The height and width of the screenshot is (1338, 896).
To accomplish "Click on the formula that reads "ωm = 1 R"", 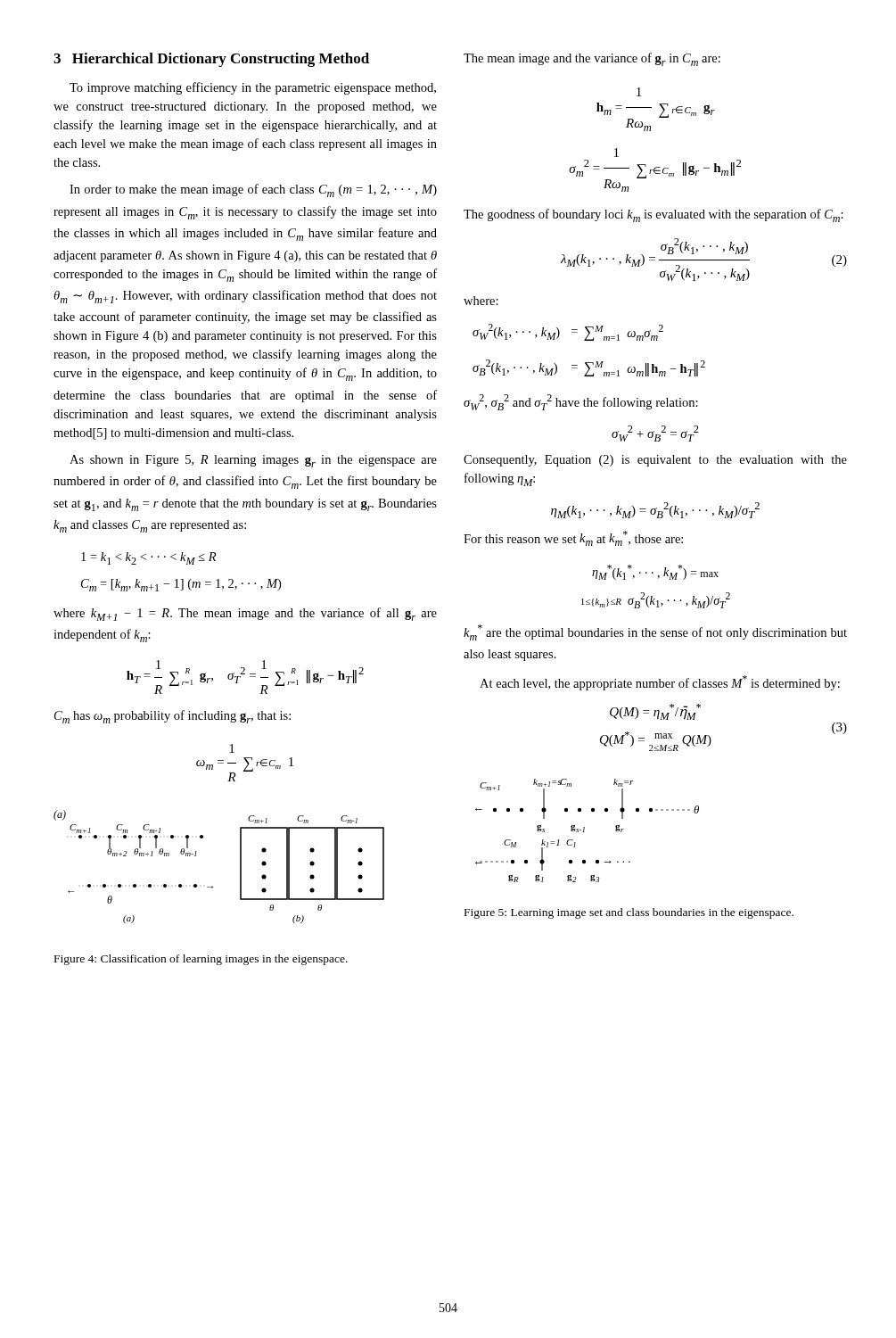I will click(x=245, y=763).
